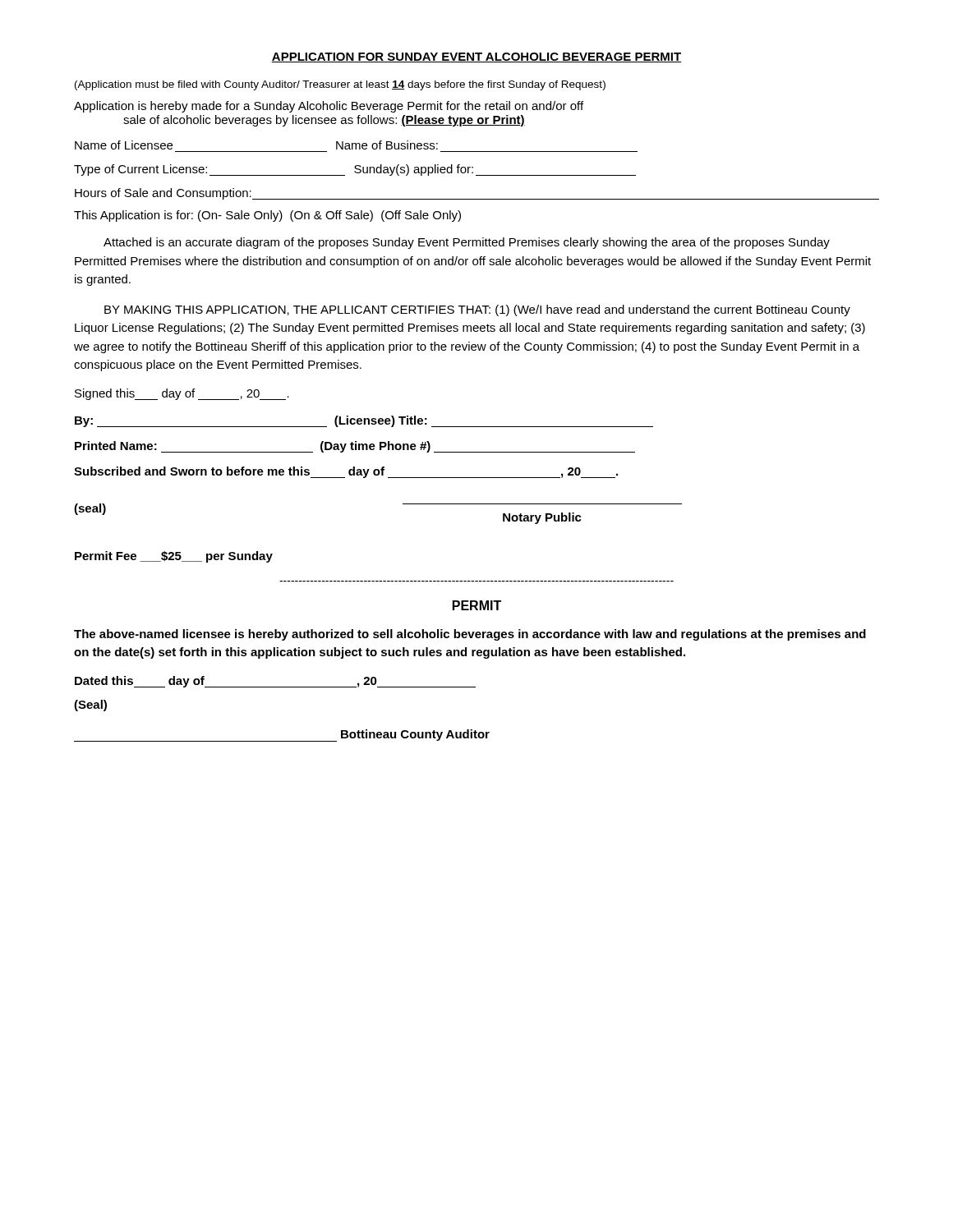Image resolution: width=953 pixels, height=1232 pixels.
Task: Locate the text "Permit Fee ___$25___ per Sunday"
Action: 173,555
